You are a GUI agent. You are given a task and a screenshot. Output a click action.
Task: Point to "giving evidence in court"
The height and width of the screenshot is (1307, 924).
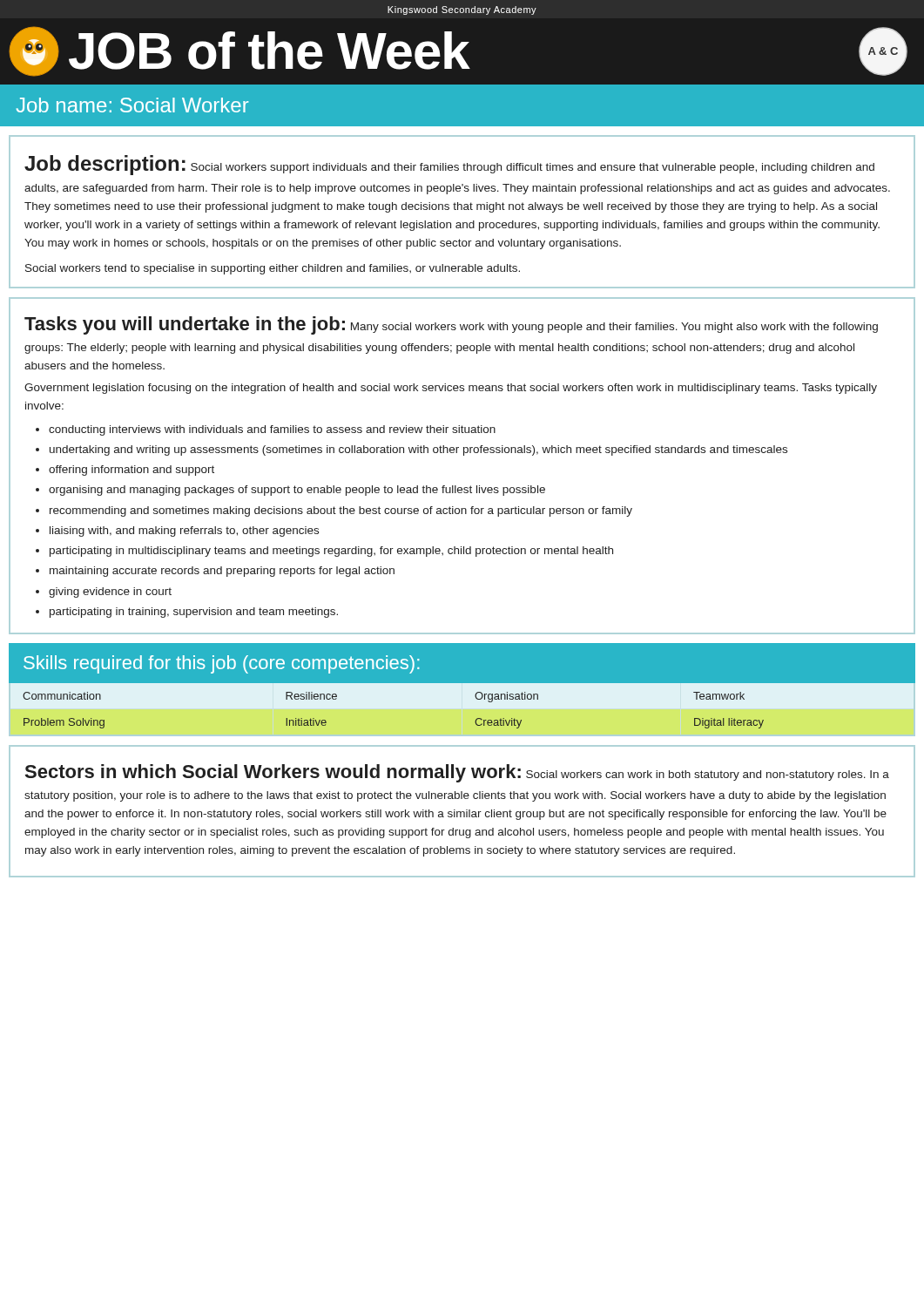pyautogui.click(x=110, y=591)
